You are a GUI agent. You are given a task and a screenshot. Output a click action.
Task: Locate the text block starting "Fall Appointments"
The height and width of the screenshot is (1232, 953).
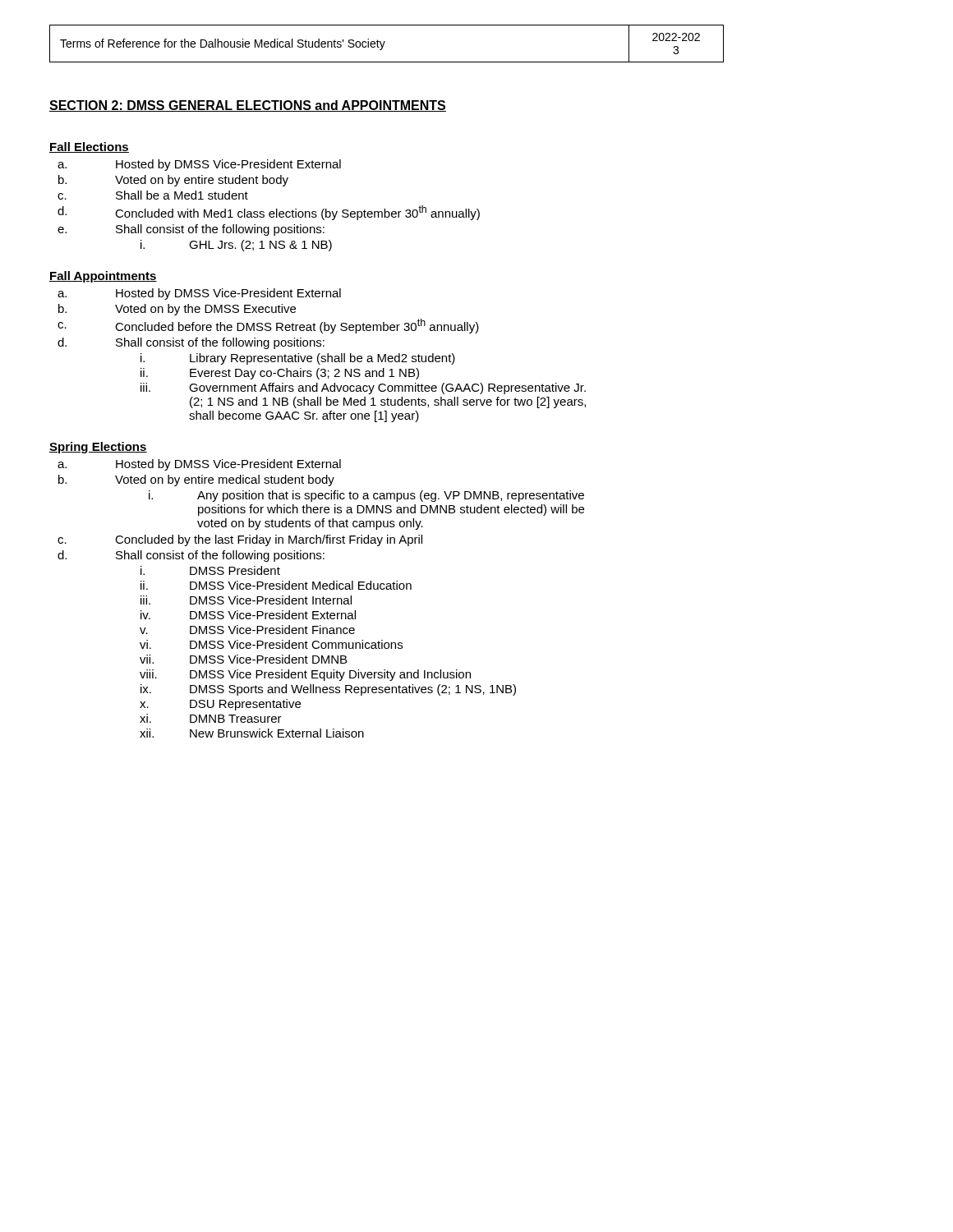103,276
